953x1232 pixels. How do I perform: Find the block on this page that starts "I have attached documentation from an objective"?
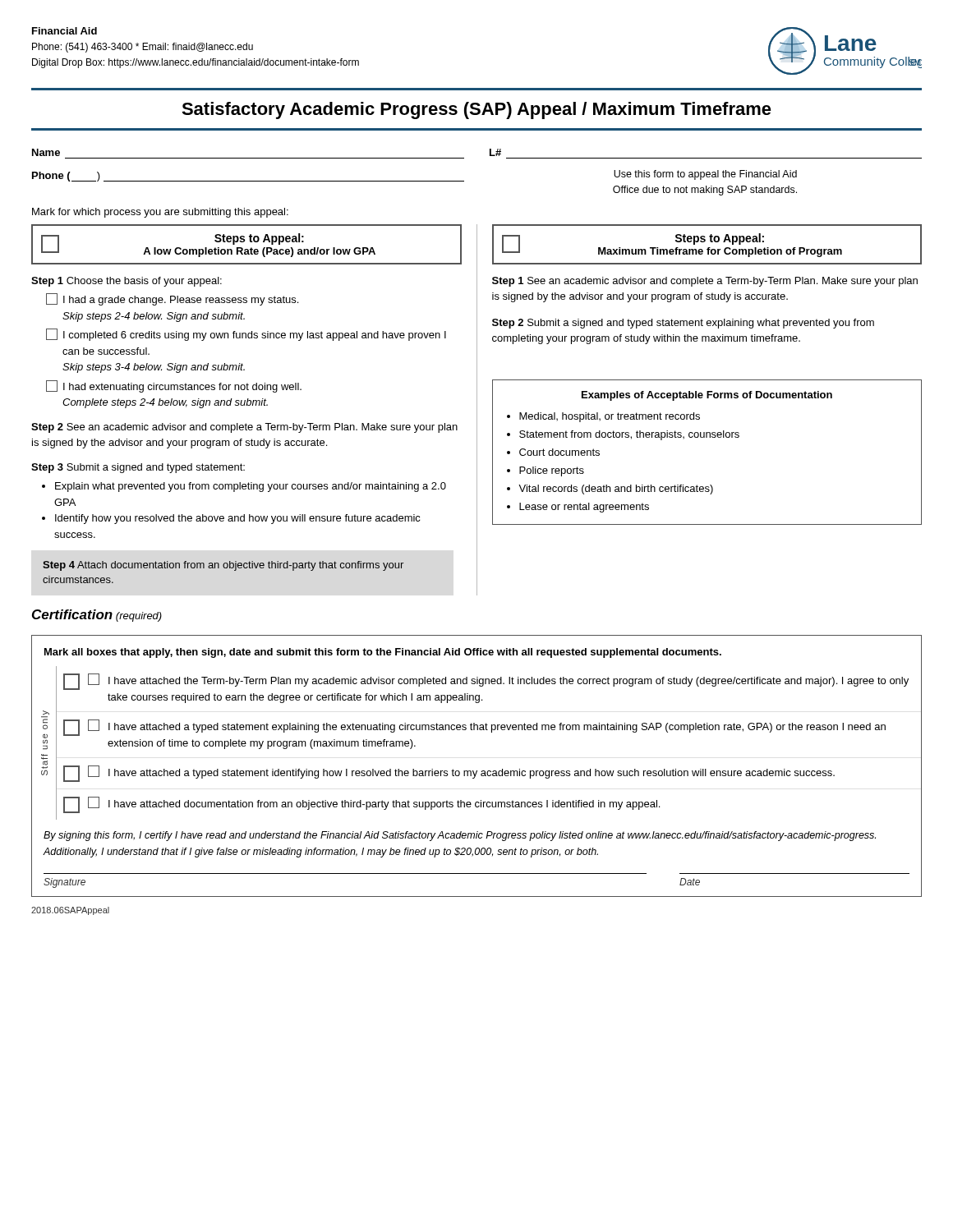pyautogui.click(x=486, y=805)
